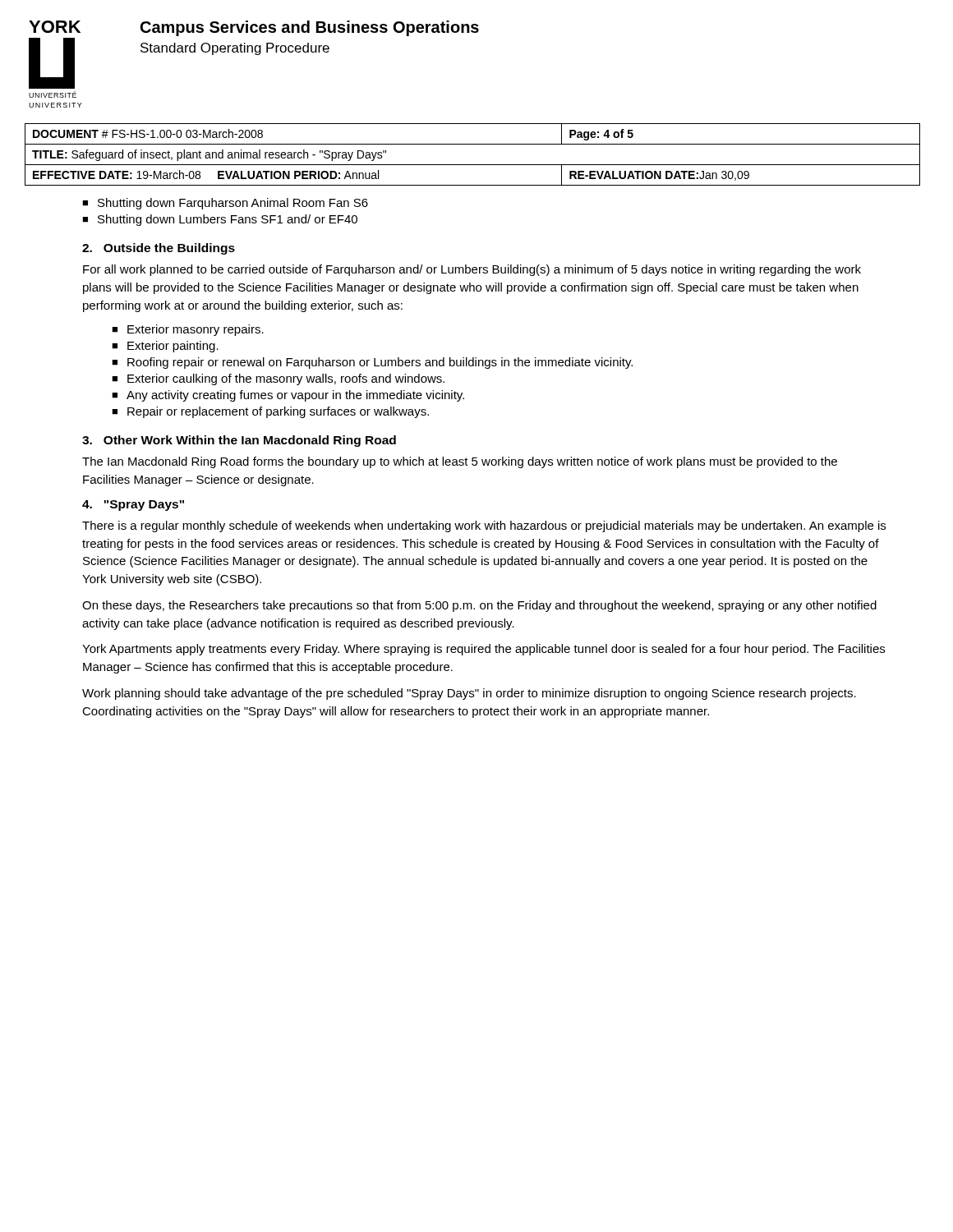Click on the list item that says "■ Exterior caulking of the masonry walls,"
953x1232 pixels.
(x=278, y=379)
